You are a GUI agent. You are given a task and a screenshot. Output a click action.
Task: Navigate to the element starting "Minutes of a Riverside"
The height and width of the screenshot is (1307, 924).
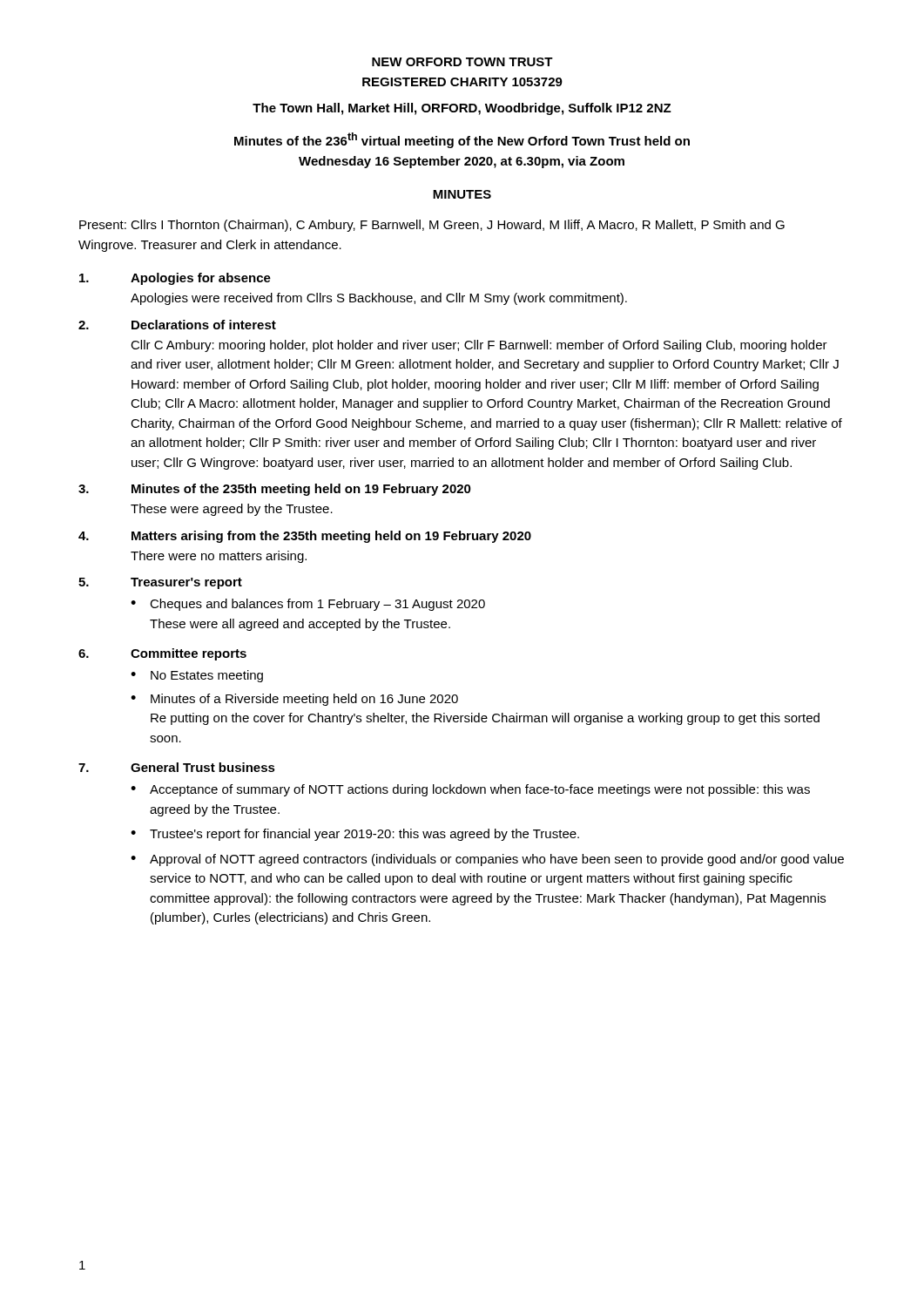[485, 718]
